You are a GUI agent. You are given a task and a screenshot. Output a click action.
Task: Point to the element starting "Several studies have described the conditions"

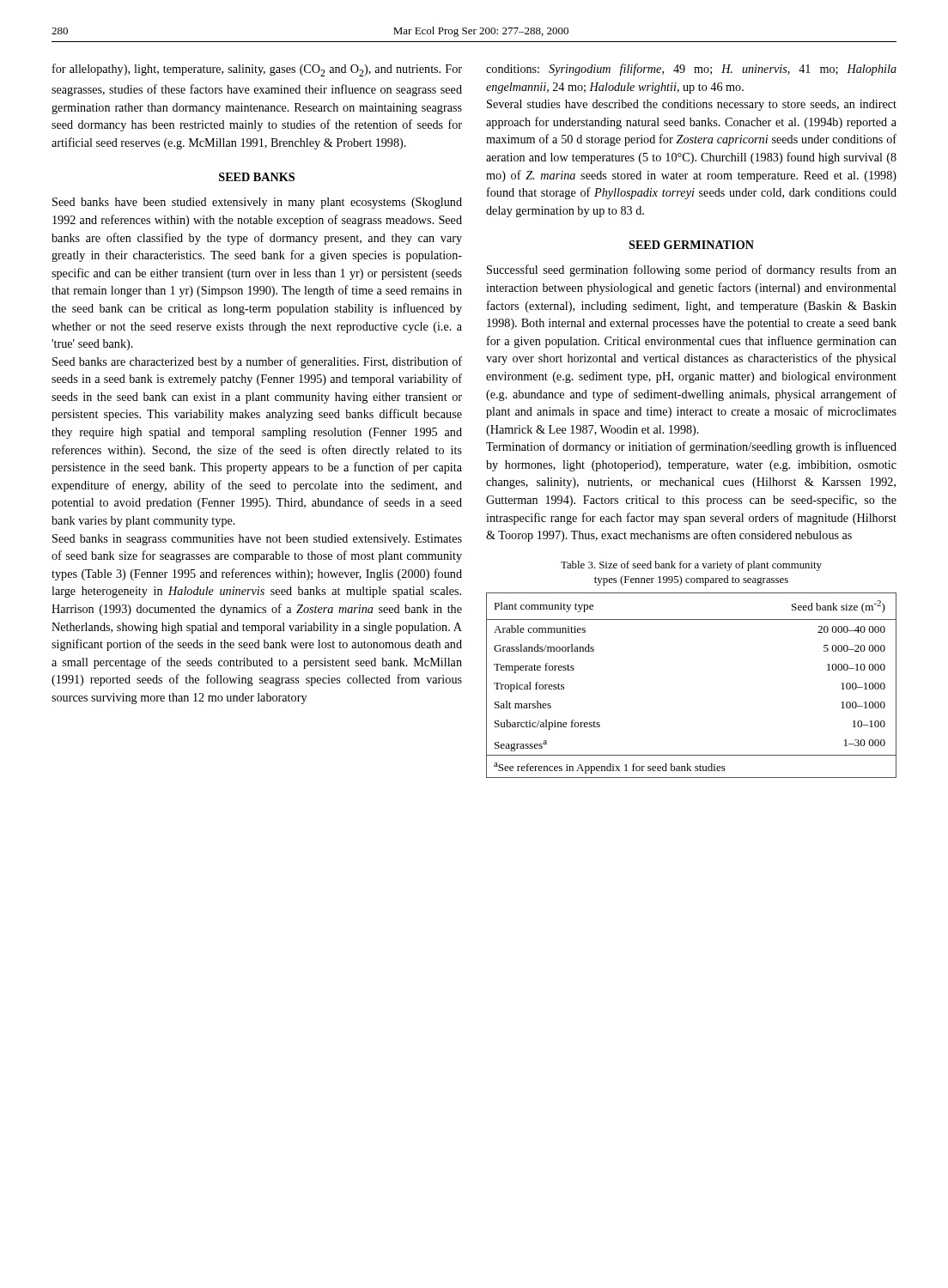click(691, 157)
